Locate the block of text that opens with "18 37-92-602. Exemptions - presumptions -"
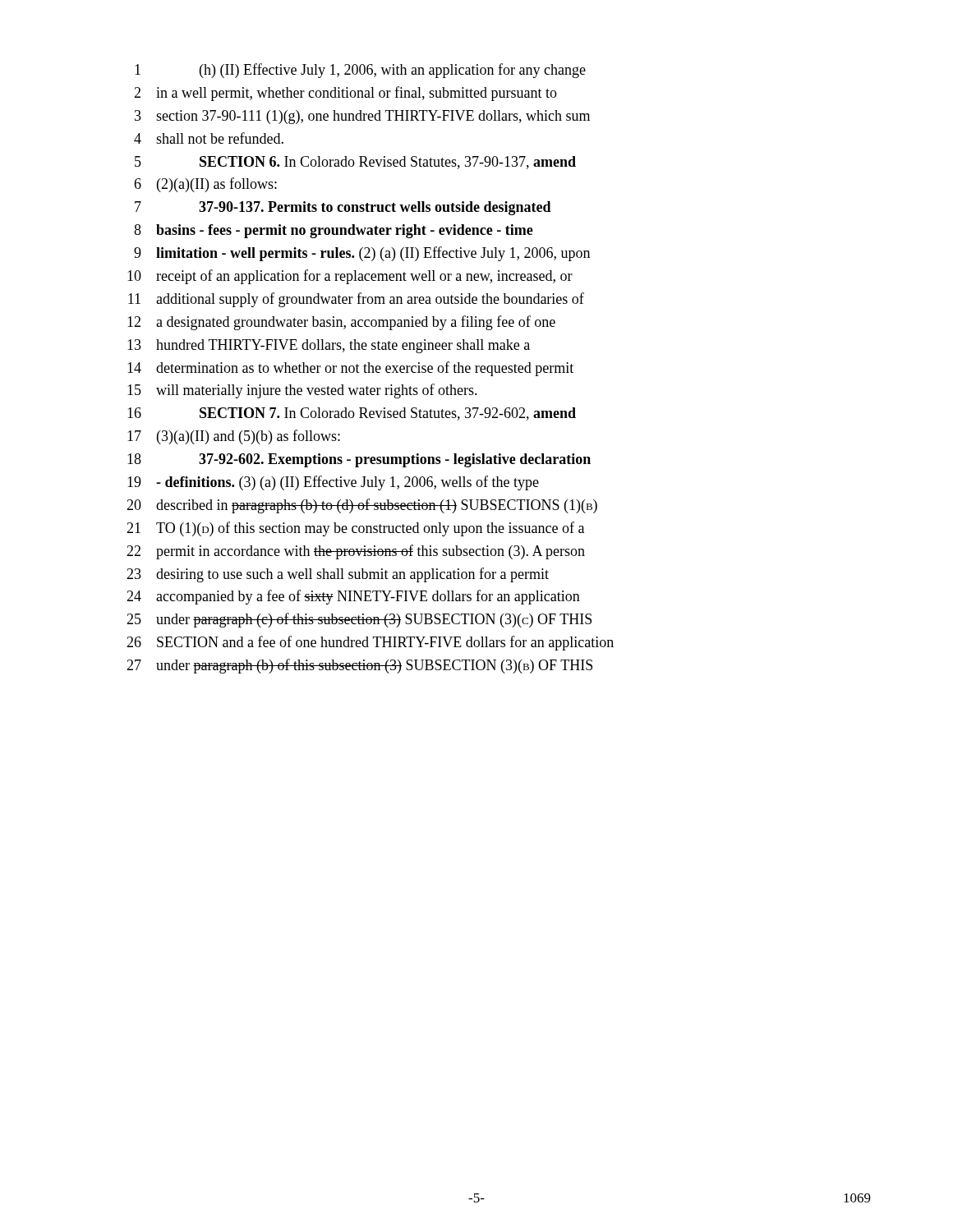This screenshot has height=1232, width=953. (485, 460)
